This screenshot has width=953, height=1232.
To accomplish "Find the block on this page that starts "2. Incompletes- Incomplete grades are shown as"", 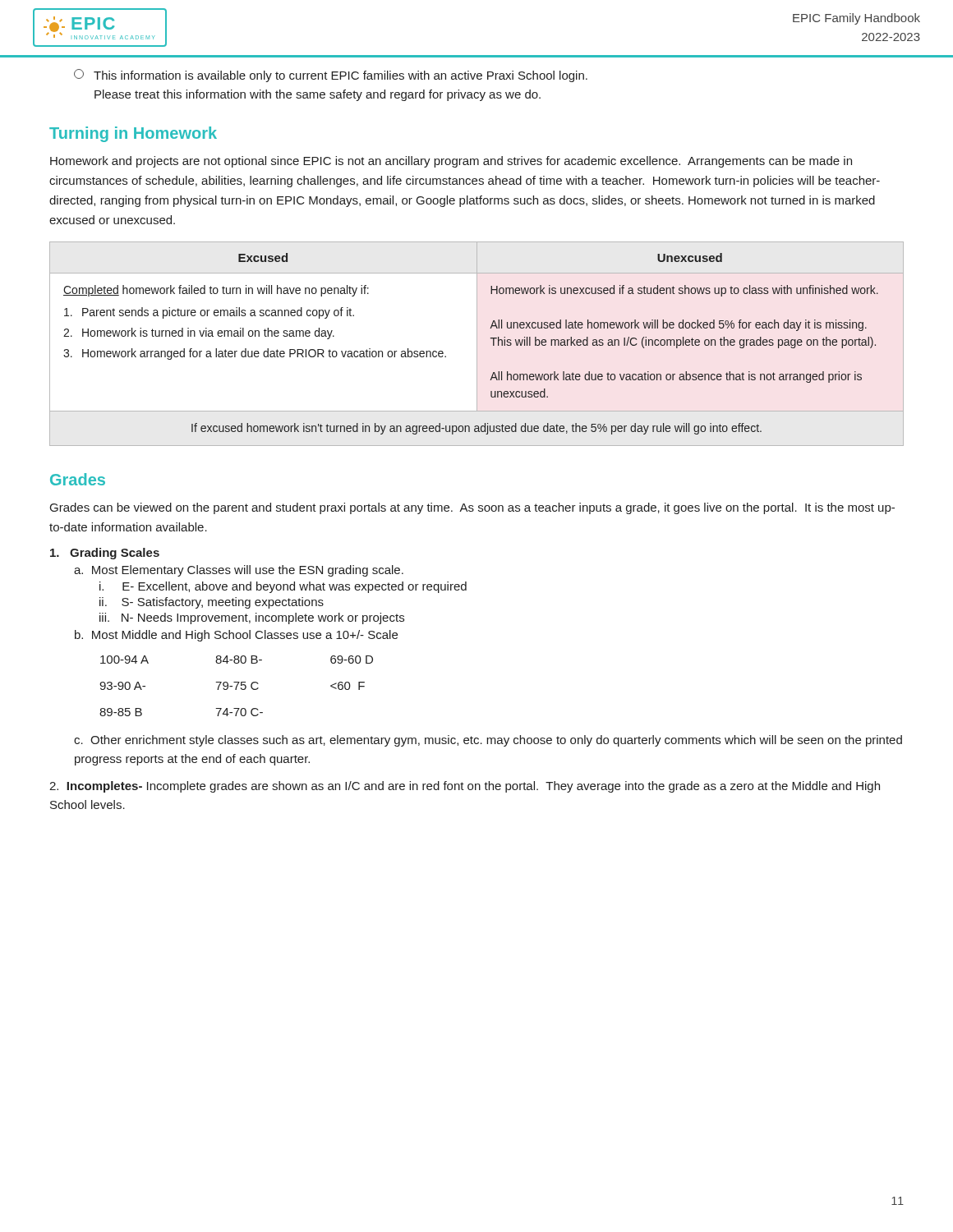I will click(465, 795).
